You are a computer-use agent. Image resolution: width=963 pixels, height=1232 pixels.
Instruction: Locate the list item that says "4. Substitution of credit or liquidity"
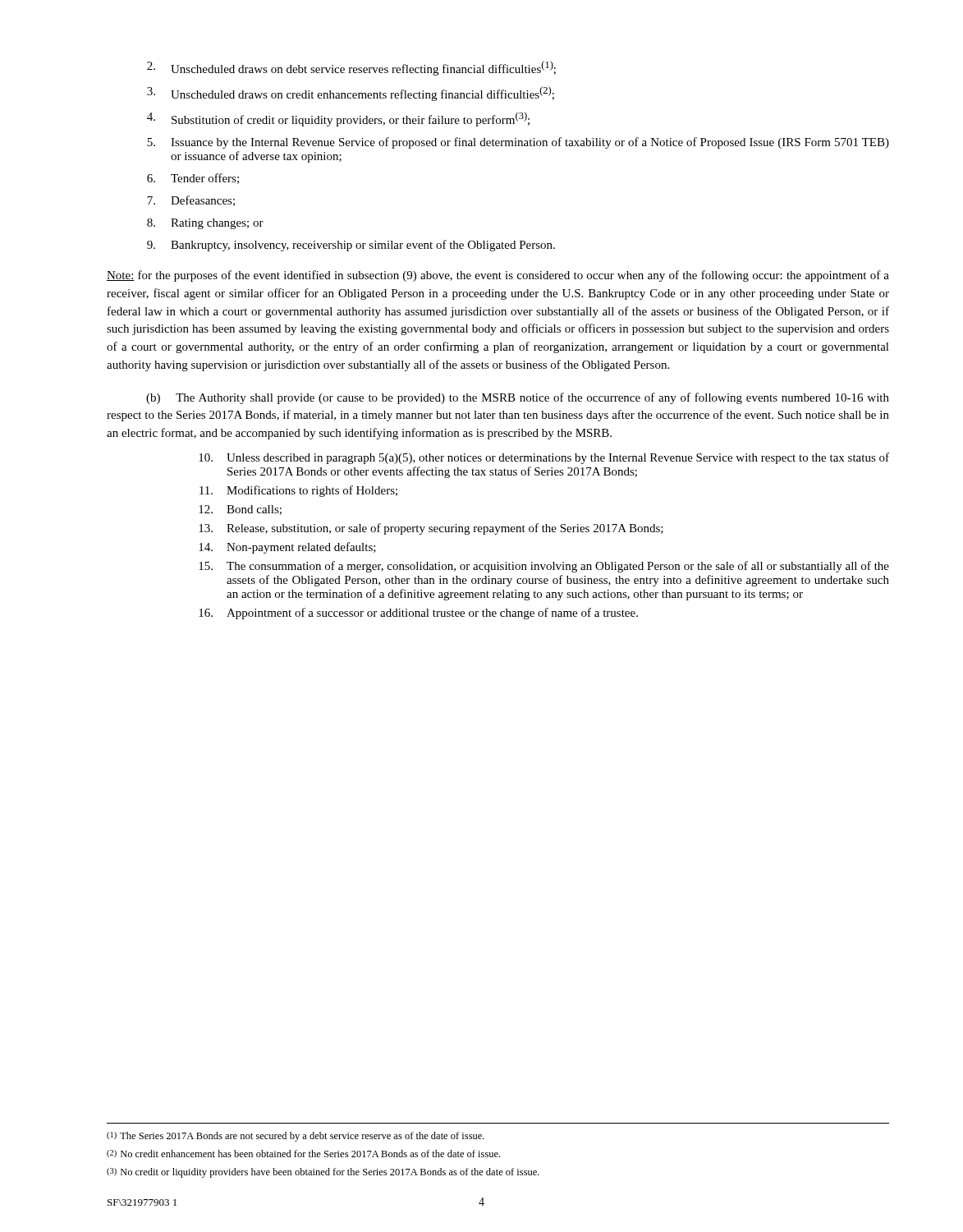click(498, 119)
